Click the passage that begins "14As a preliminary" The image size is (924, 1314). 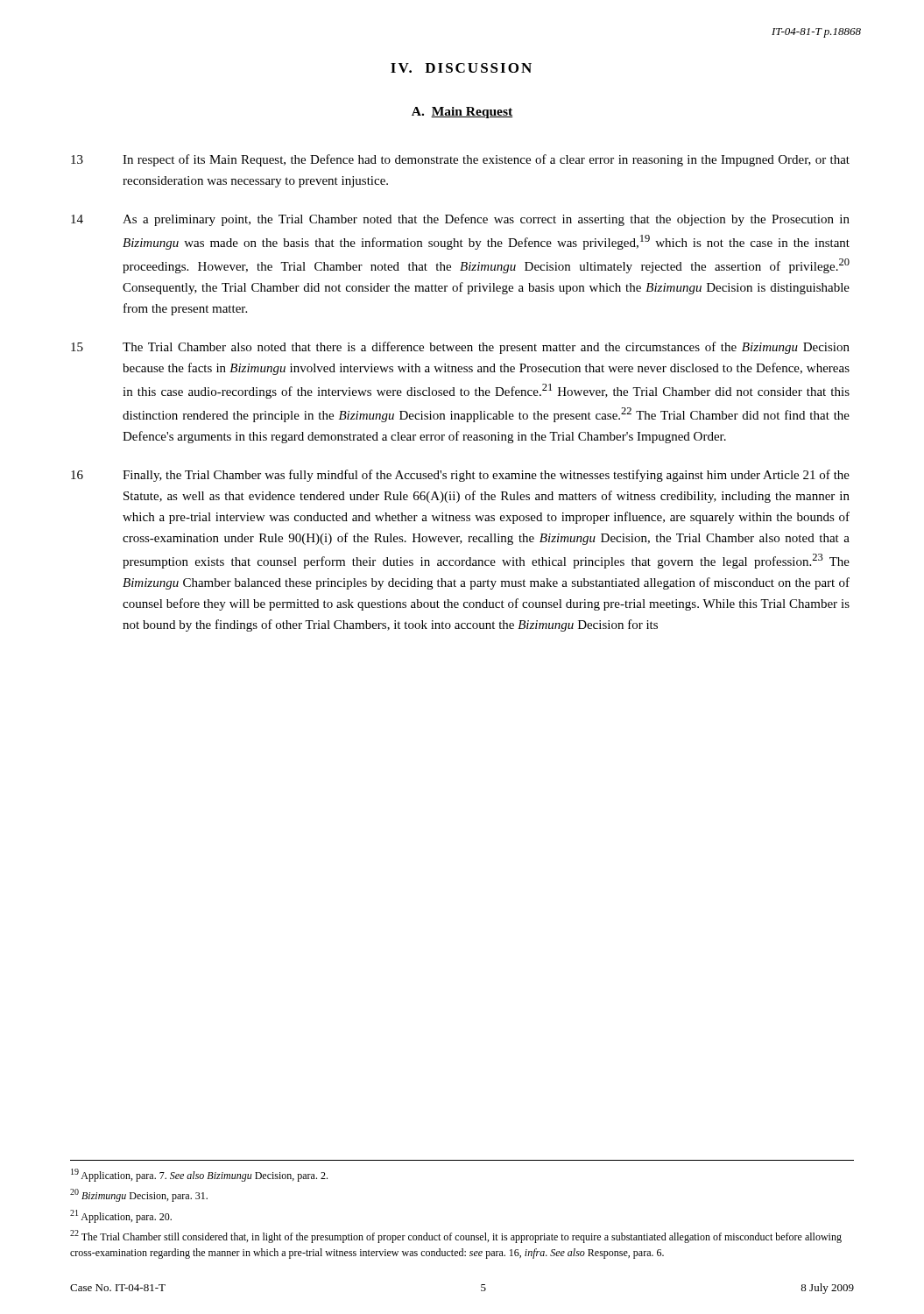(x=460, y=264)
